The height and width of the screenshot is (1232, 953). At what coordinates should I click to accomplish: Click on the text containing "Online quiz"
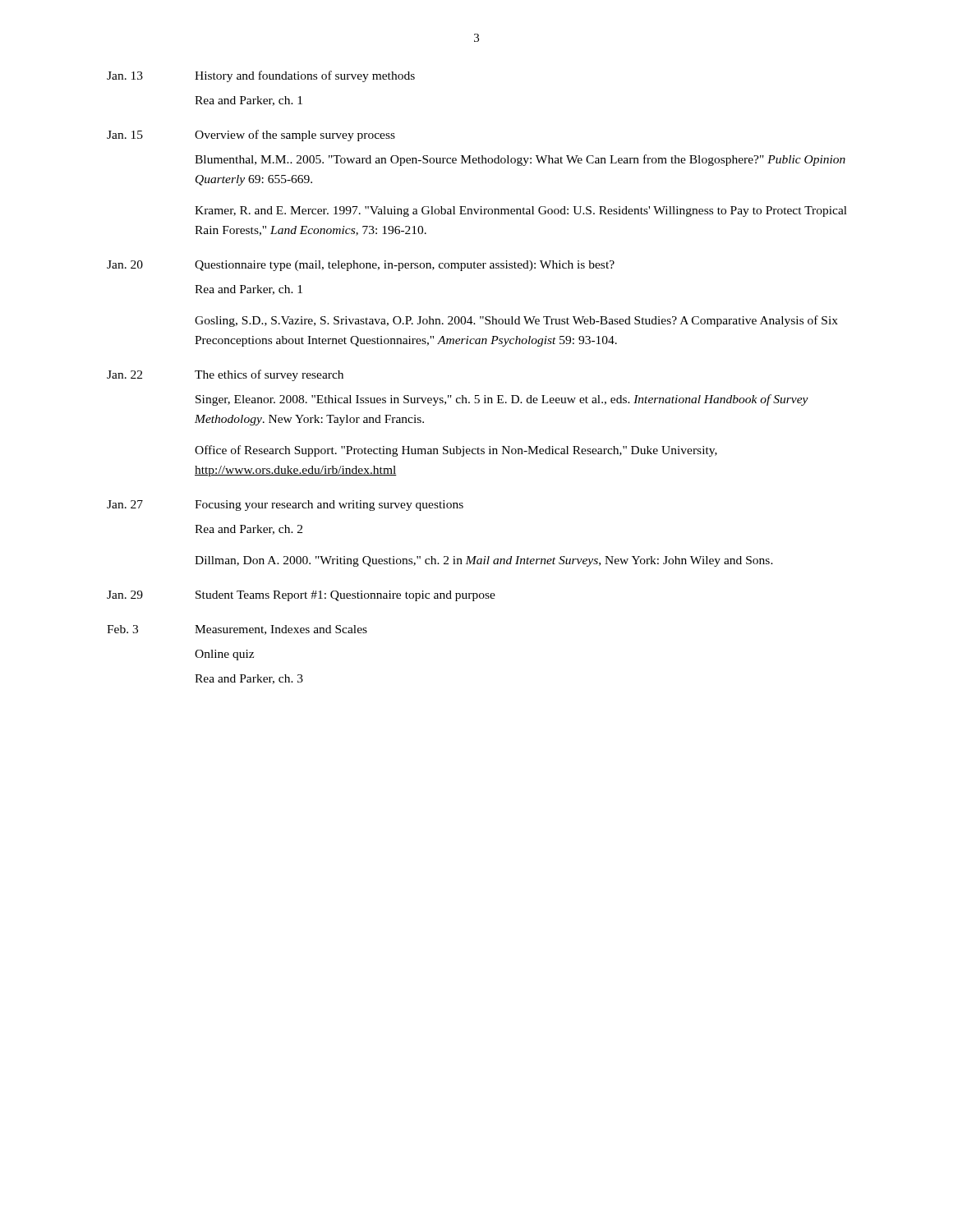coord(224,655)
